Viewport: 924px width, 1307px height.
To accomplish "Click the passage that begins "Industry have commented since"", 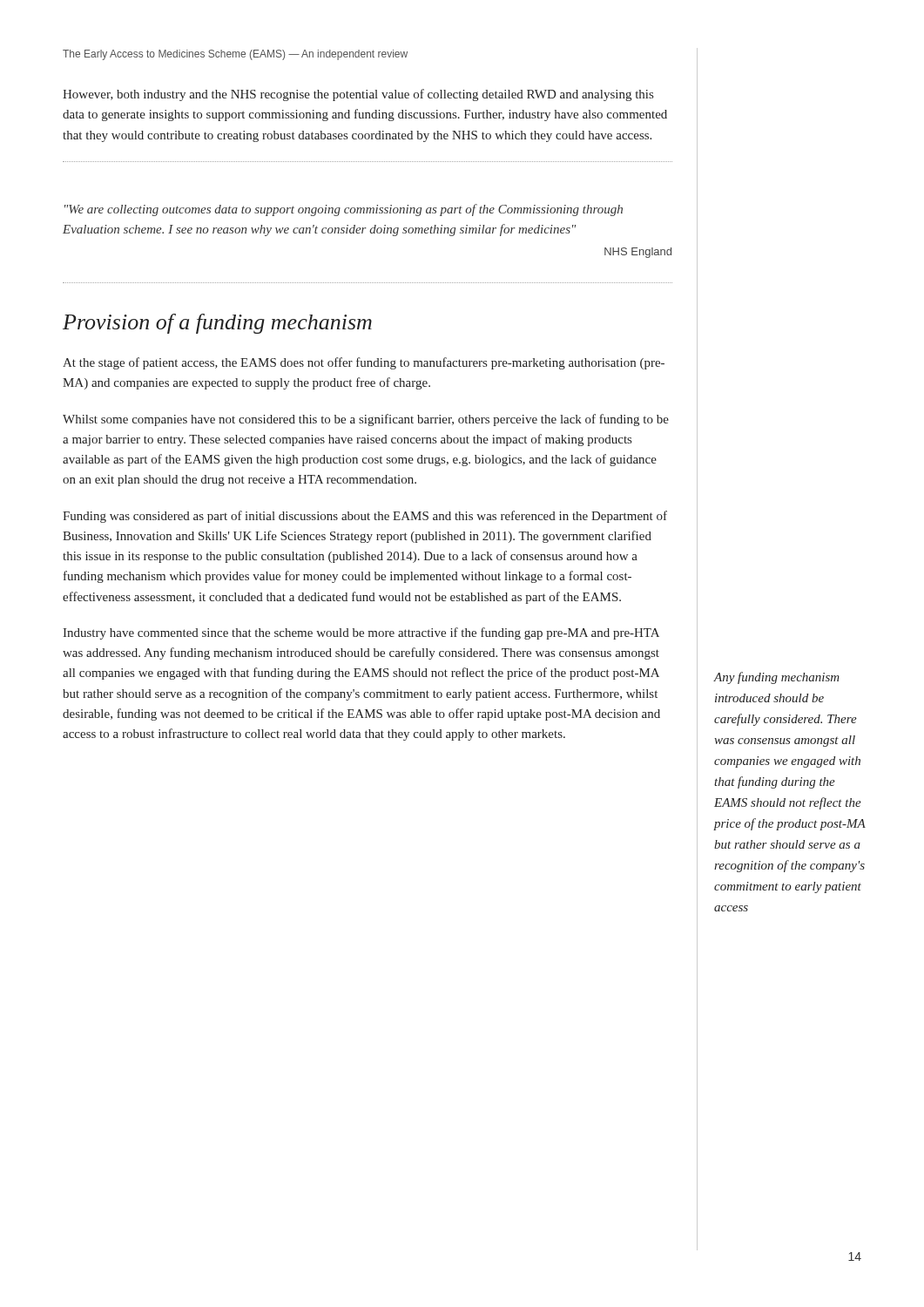I will pos(368,684).
